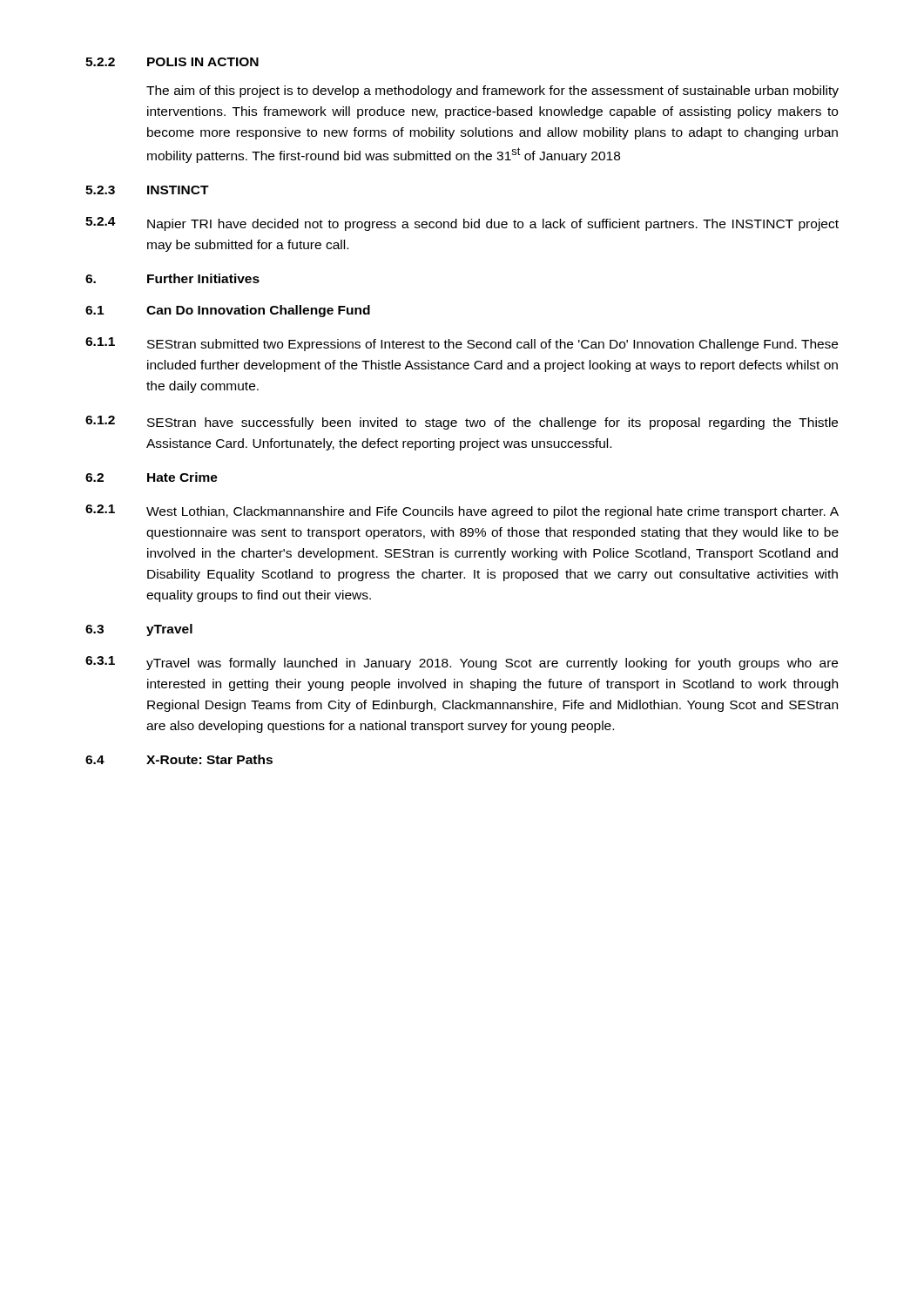Screen dimensions: 1307x924
Task: Point to the text starting "6.1 Can Do Innovation Challenge Fund"
Action: [228, 310]
